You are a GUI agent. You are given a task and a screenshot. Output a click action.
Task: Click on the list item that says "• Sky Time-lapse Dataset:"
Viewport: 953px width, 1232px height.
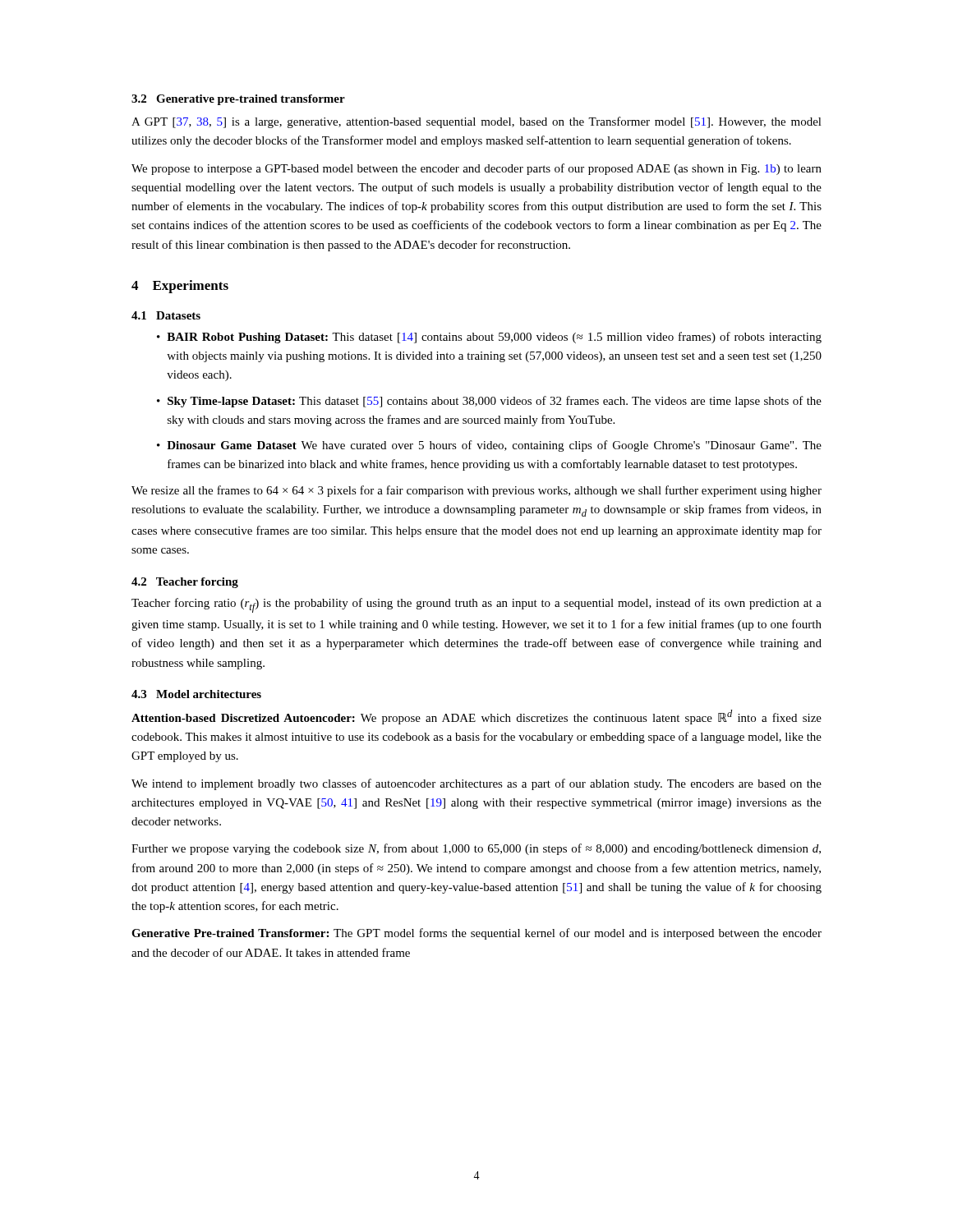tap(489, 411)
